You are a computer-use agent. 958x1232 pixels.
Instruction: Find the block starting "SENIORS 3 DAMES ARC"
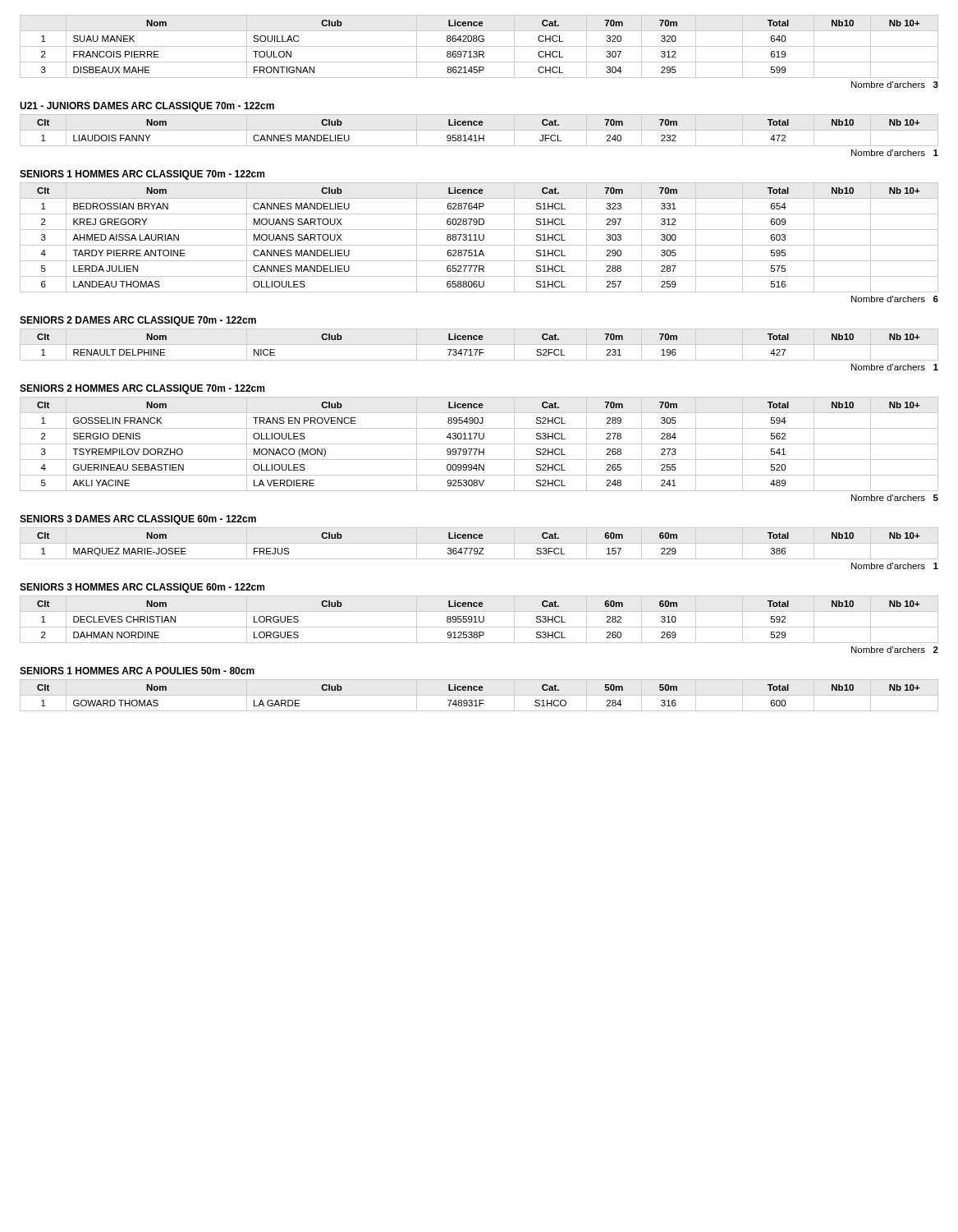pyautogui.click(x=138, y=519)
